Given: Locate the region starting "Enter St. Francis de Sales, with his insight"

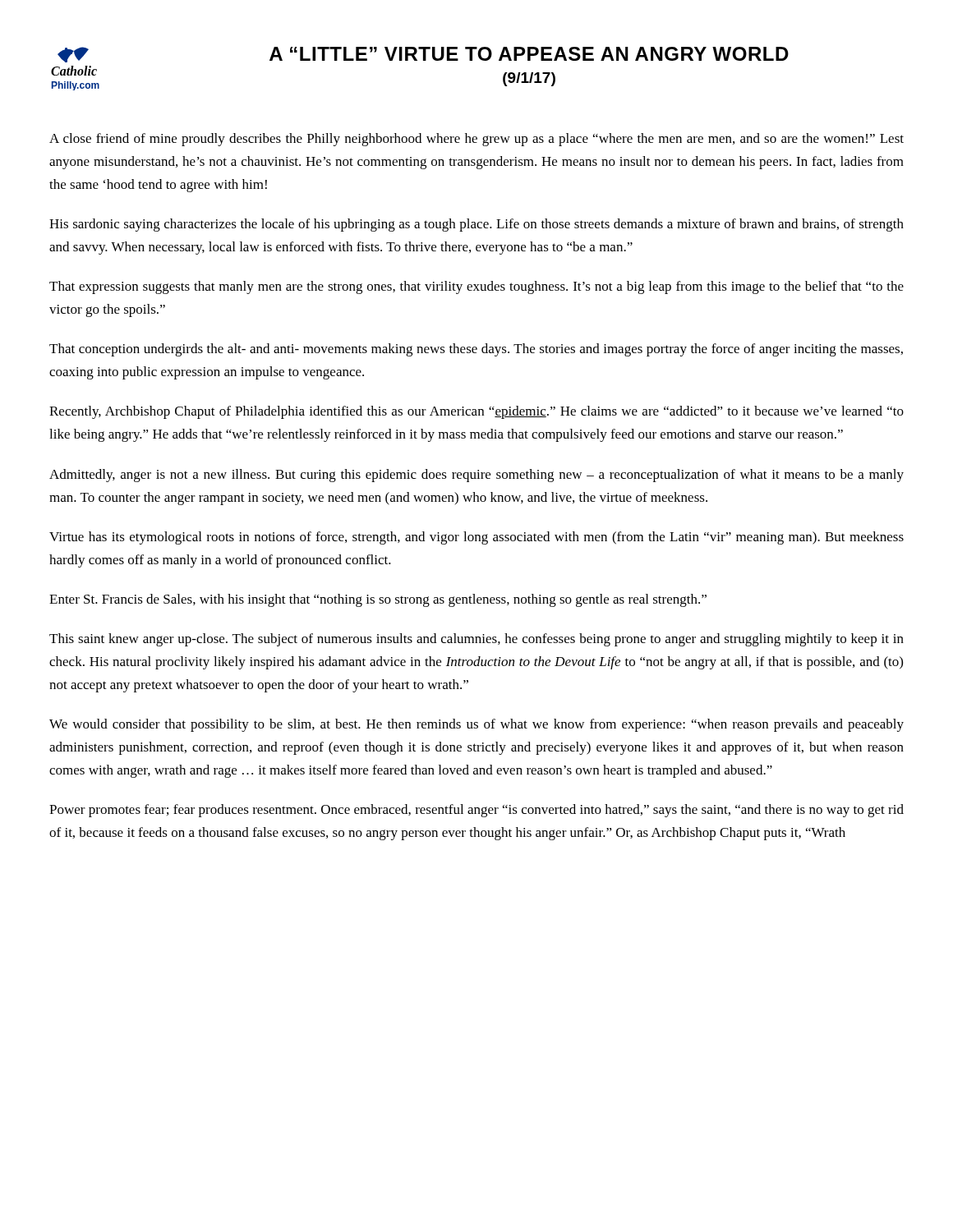Looking at the screenshot, I should 476,599.
